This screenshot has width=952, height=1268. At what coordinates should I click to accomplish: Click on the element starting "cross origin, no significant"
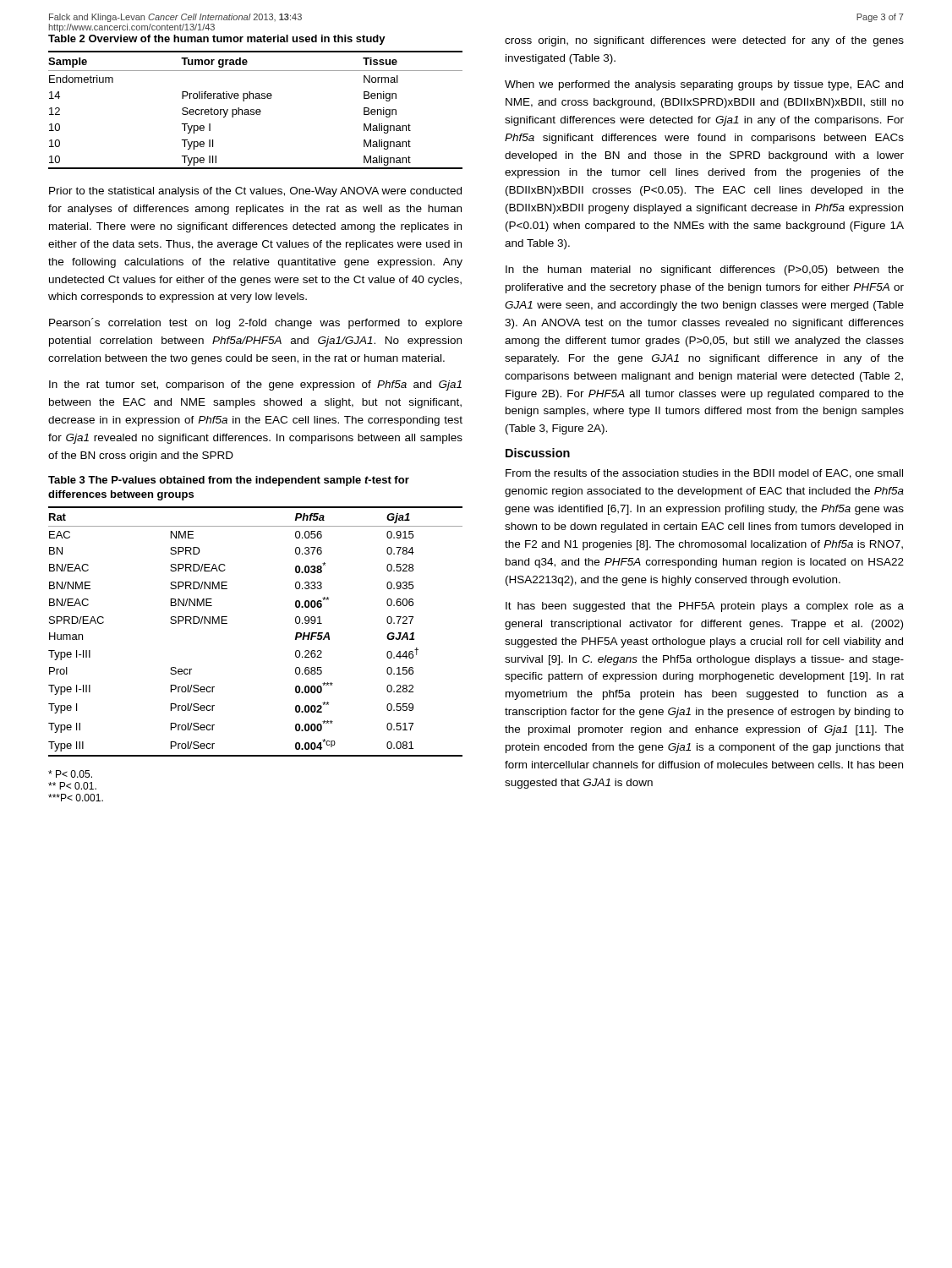click(x=704, y=49)
